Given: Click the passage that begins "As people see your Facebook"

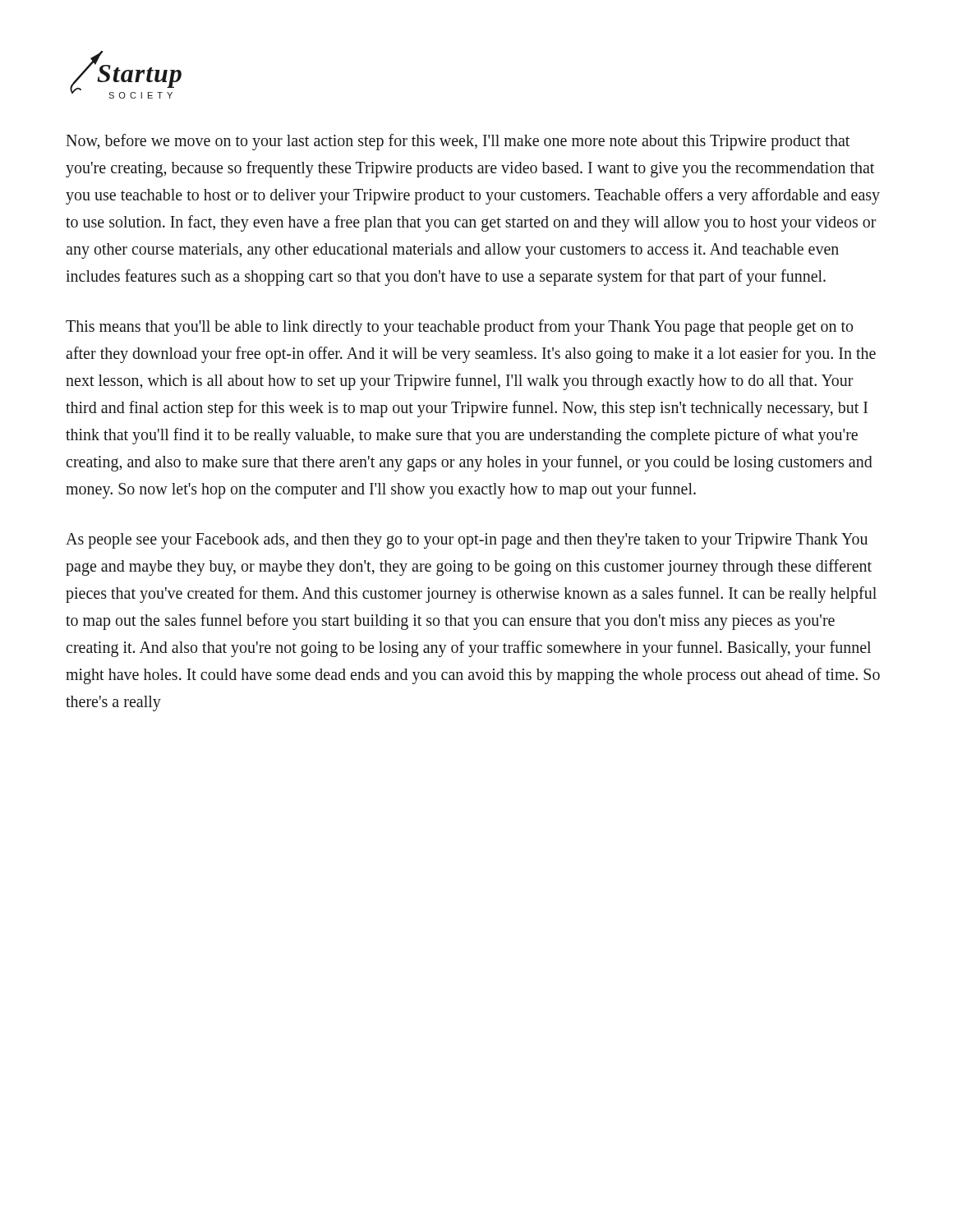Looking at the screenshot, I should pyautogui.click(x=473, y=620).
